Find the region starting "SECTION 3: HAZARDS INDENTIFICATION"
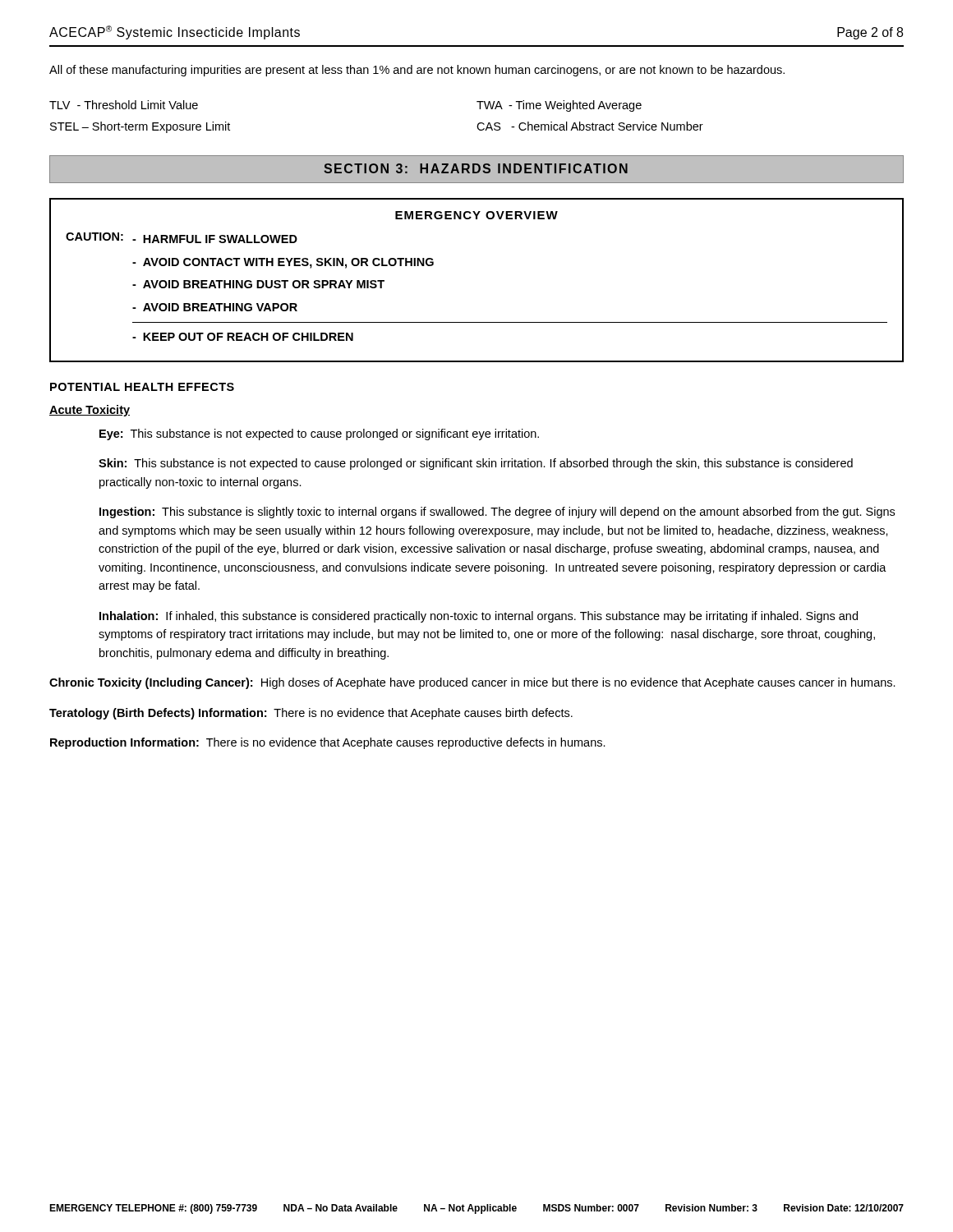 476,169
